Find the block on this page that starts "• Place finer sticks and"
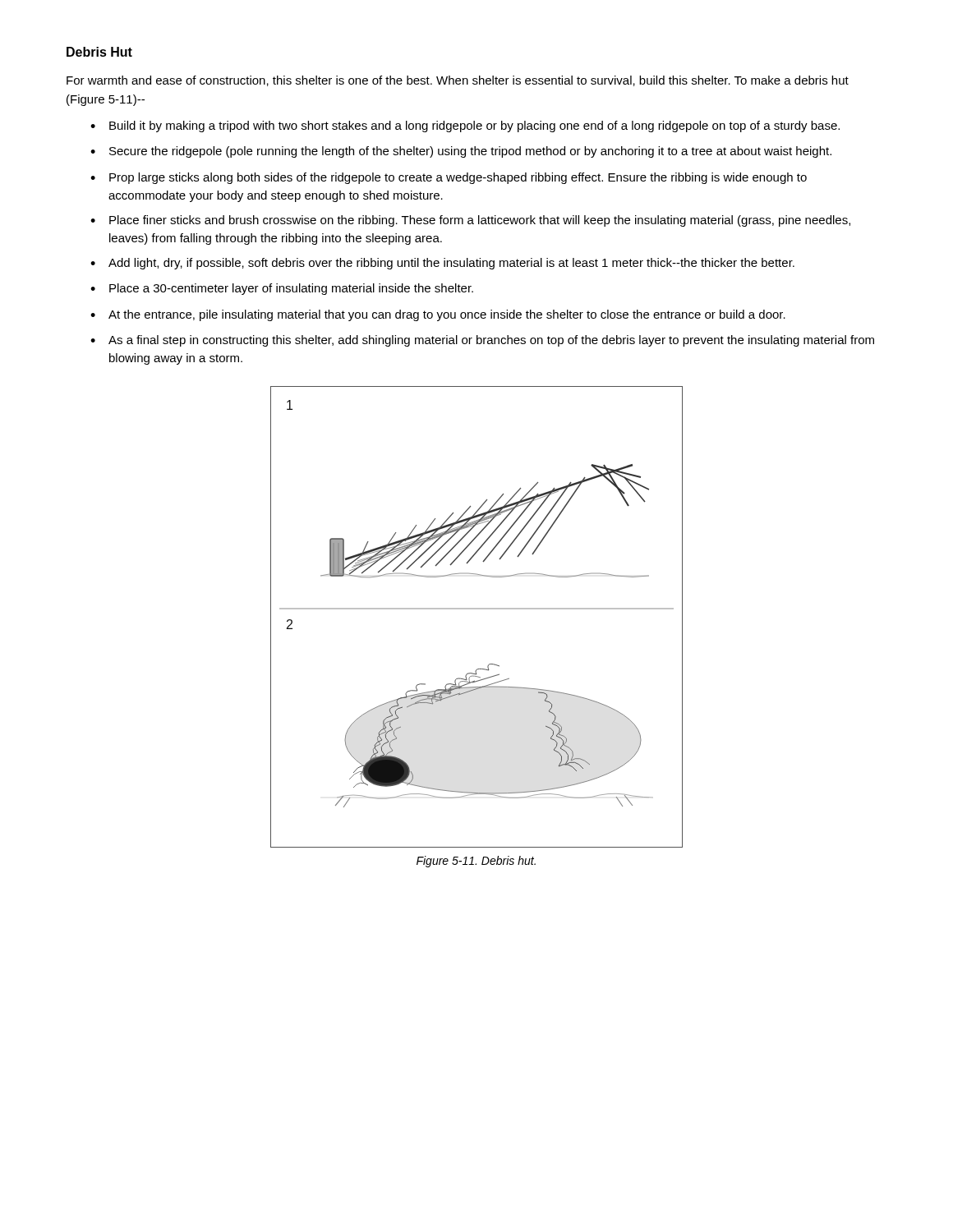Viewport: 953px width, 1232px height. tap(489, 229)
